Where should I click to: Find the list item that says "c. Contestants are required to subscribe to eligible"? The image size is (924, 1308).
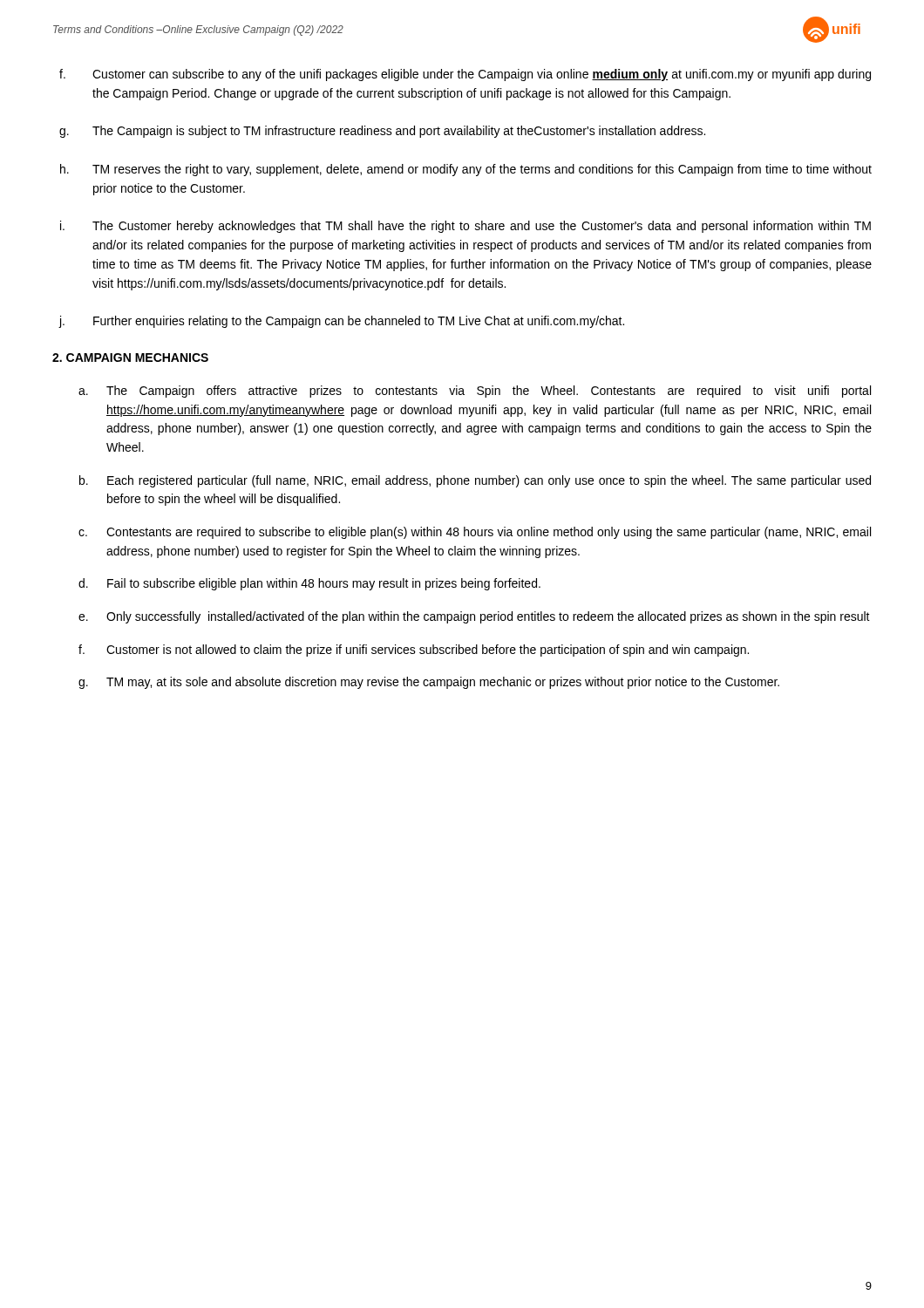pos(475,542)
